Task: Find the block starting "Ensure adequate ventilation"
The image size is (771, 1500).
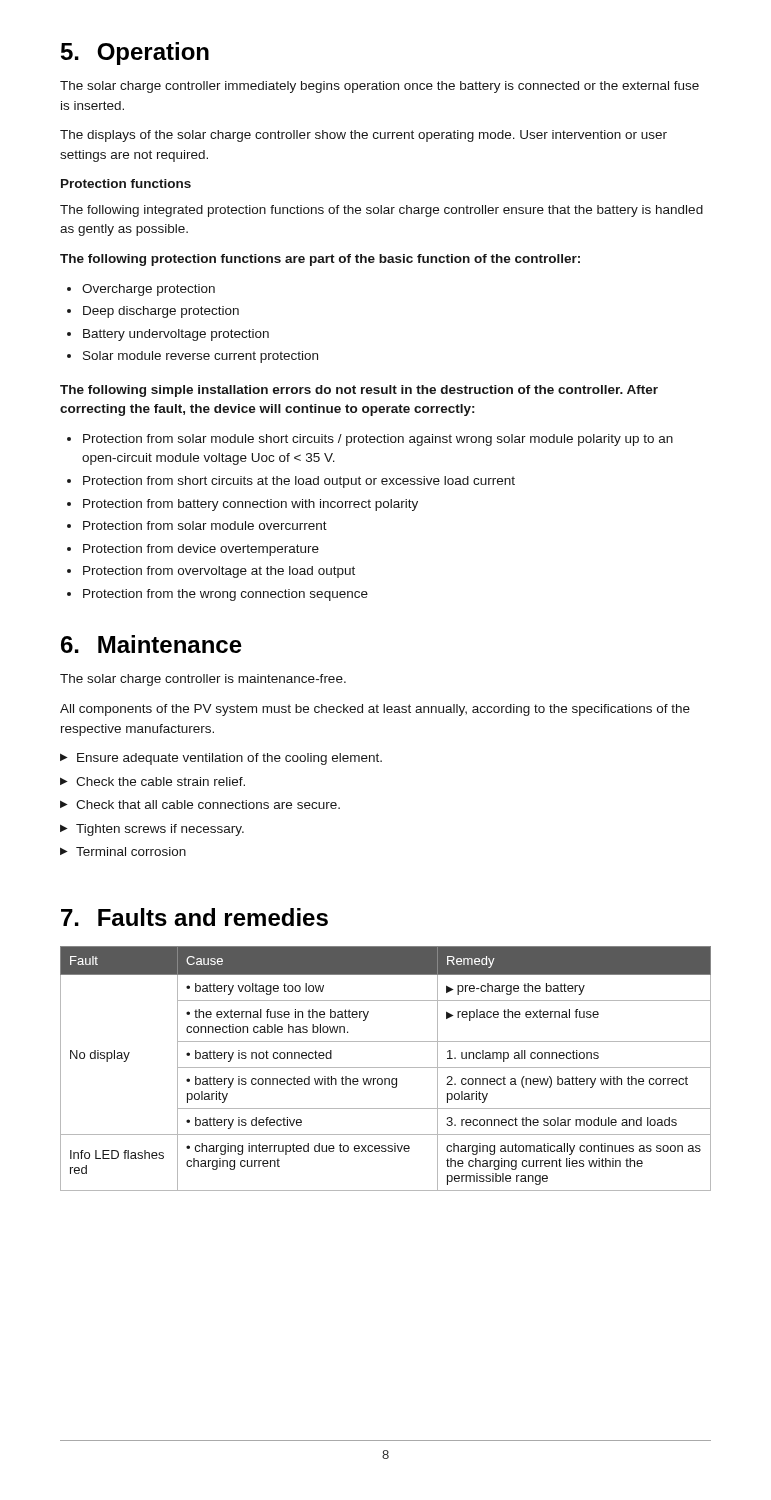Action: point(221,759)
